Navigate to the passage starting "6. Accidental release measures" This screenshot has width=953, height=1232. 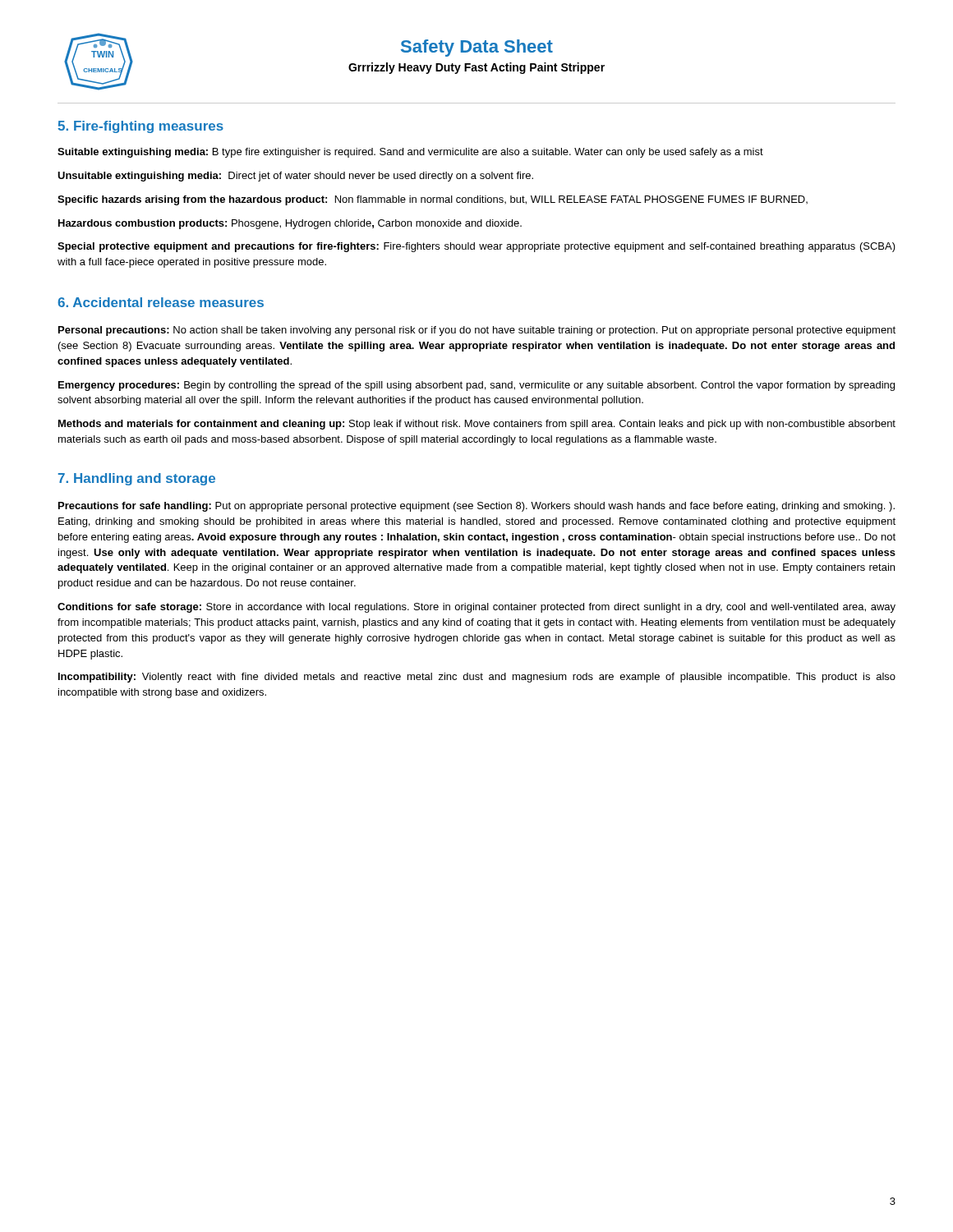point(161,303)
